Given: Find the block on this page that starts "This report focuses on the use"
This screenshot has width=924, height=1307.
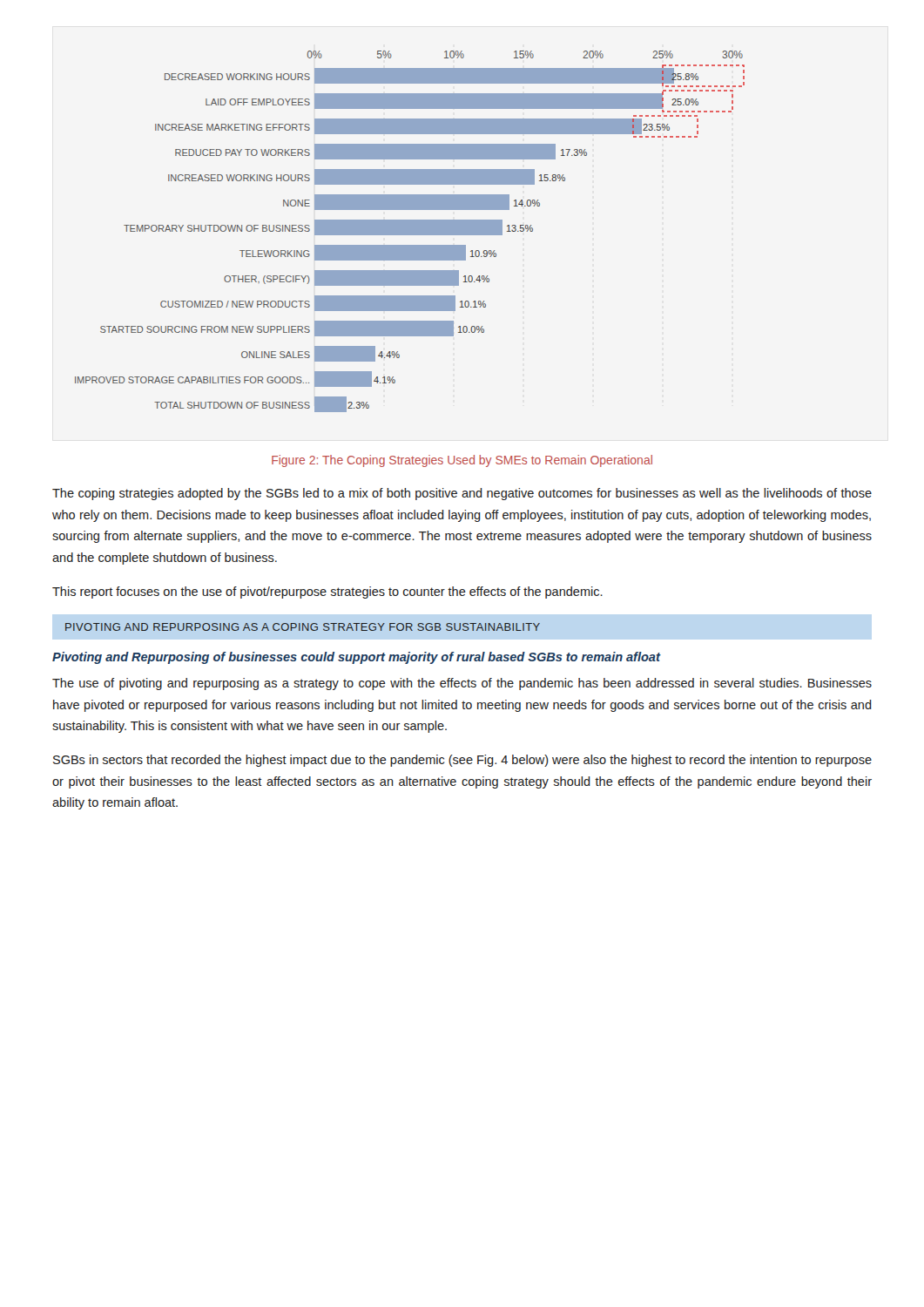Looking at the screenshot, I should click(x=328, y=591).
